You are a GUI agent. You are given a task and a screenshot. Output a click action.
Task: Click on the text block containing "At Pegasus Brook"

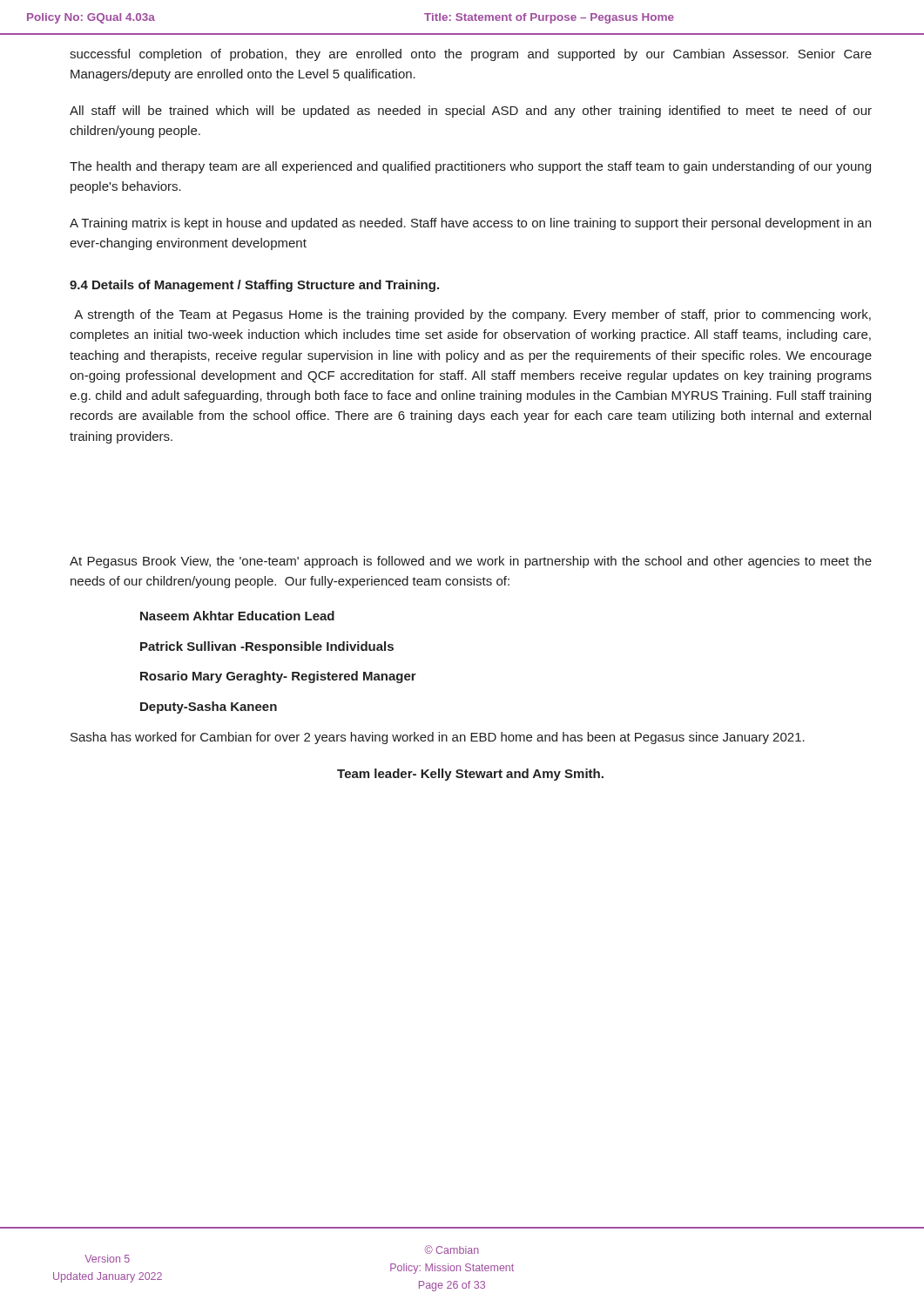click(x=471, y=571)
